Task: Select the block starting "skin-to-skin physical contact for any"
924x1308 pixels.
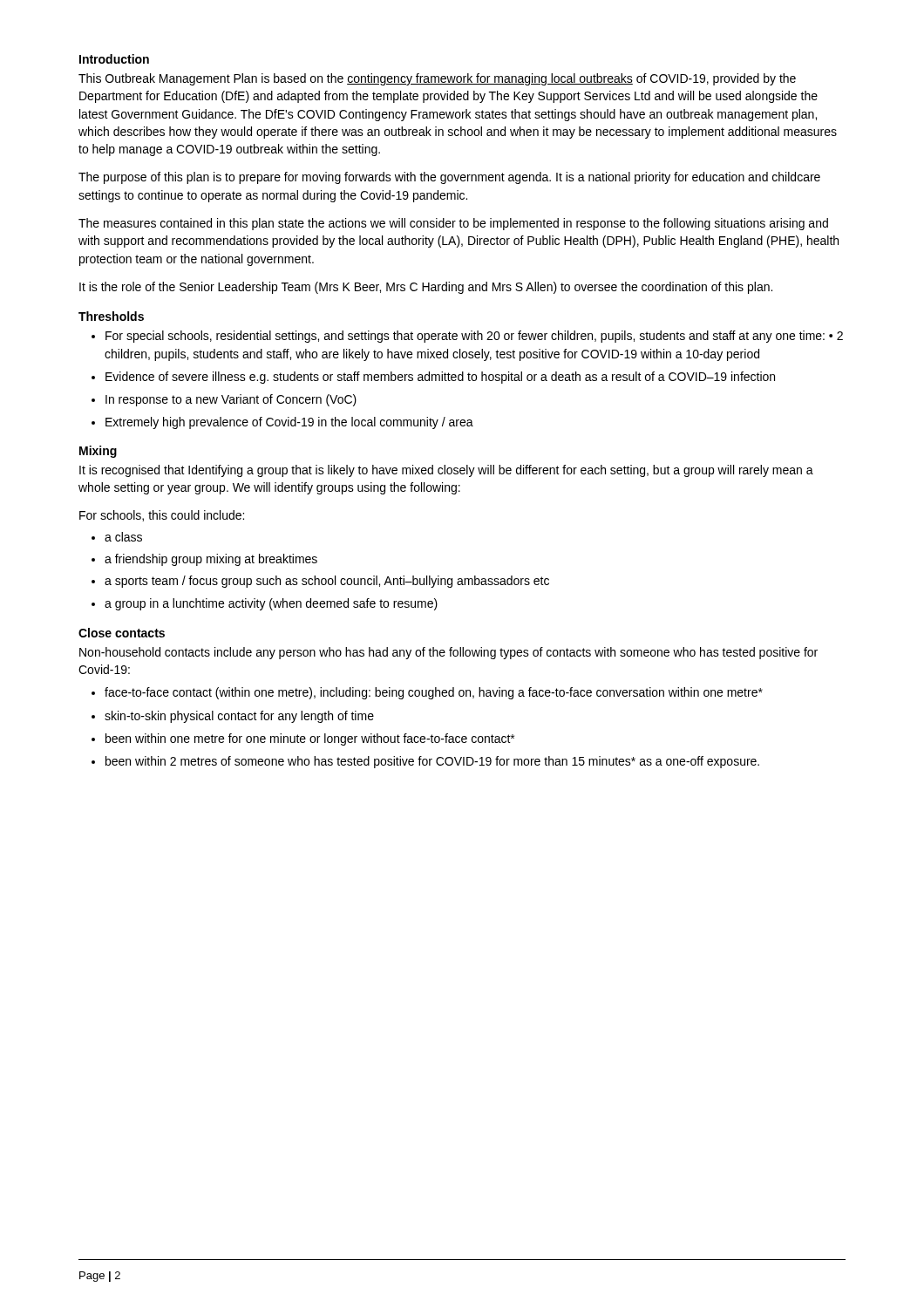Action: point(239,716)
